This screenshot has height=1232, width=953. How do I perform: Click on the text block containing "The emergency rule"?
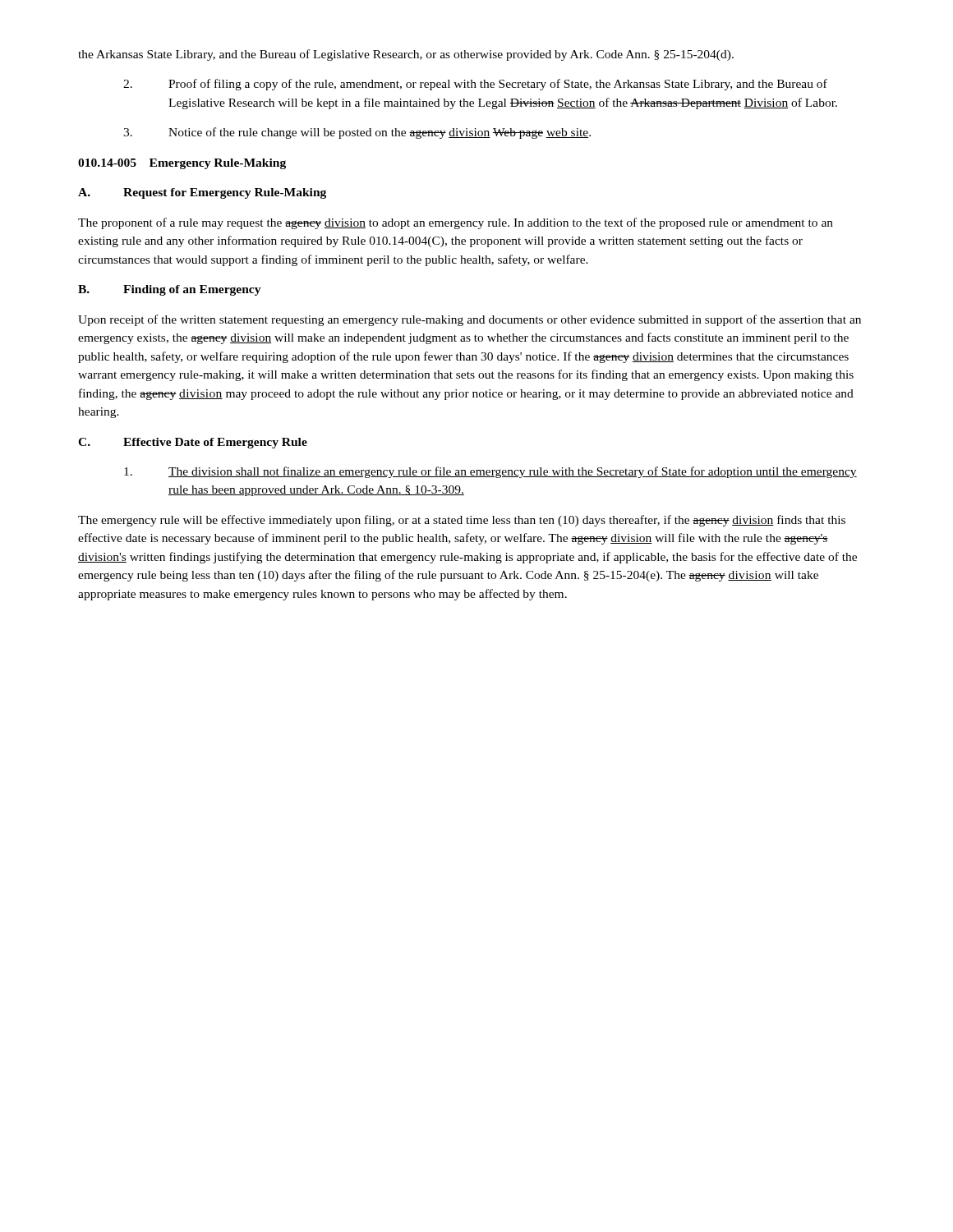click(x=476, y=557)
